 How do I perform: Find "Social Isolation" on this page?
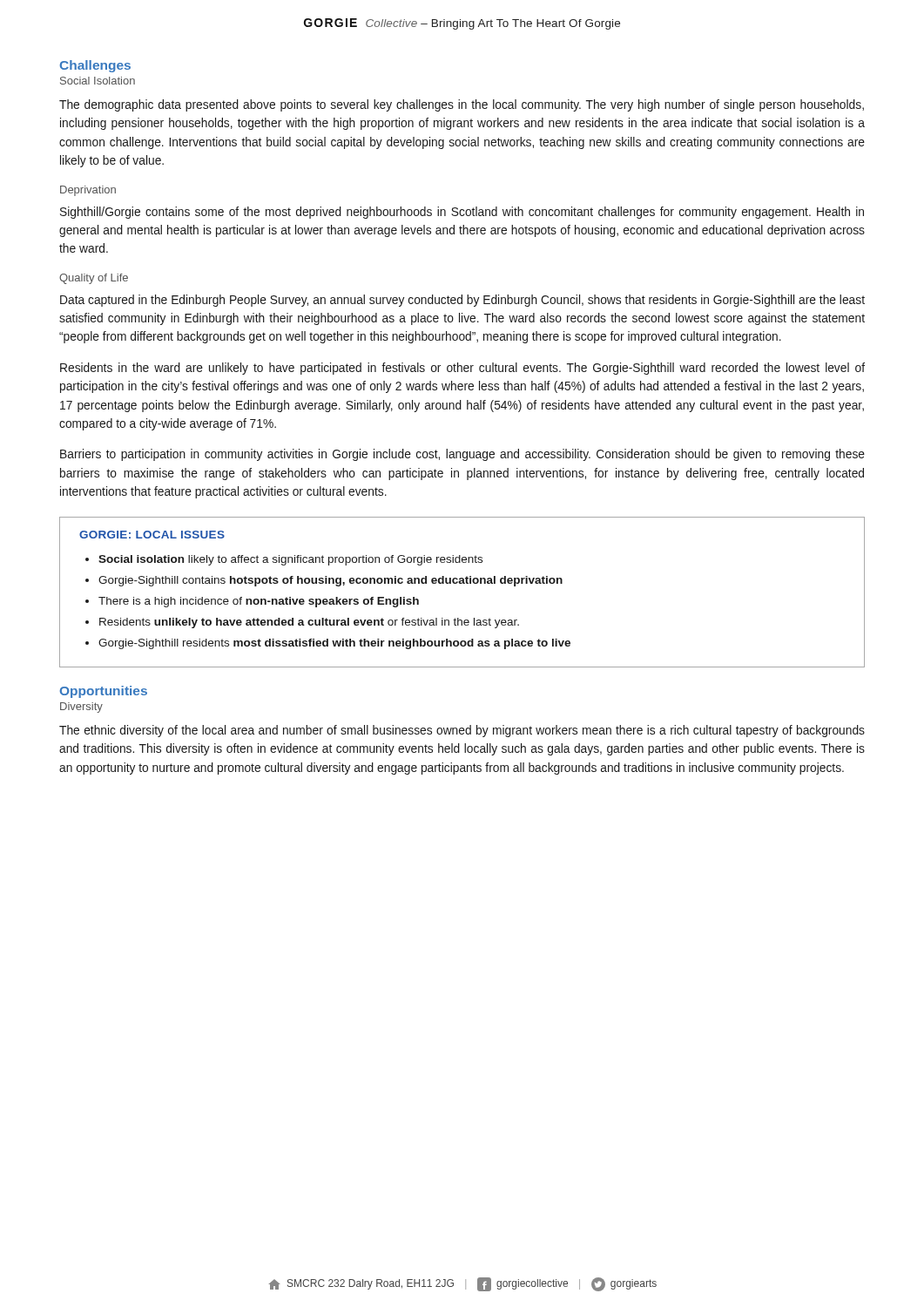click(97, 81)
